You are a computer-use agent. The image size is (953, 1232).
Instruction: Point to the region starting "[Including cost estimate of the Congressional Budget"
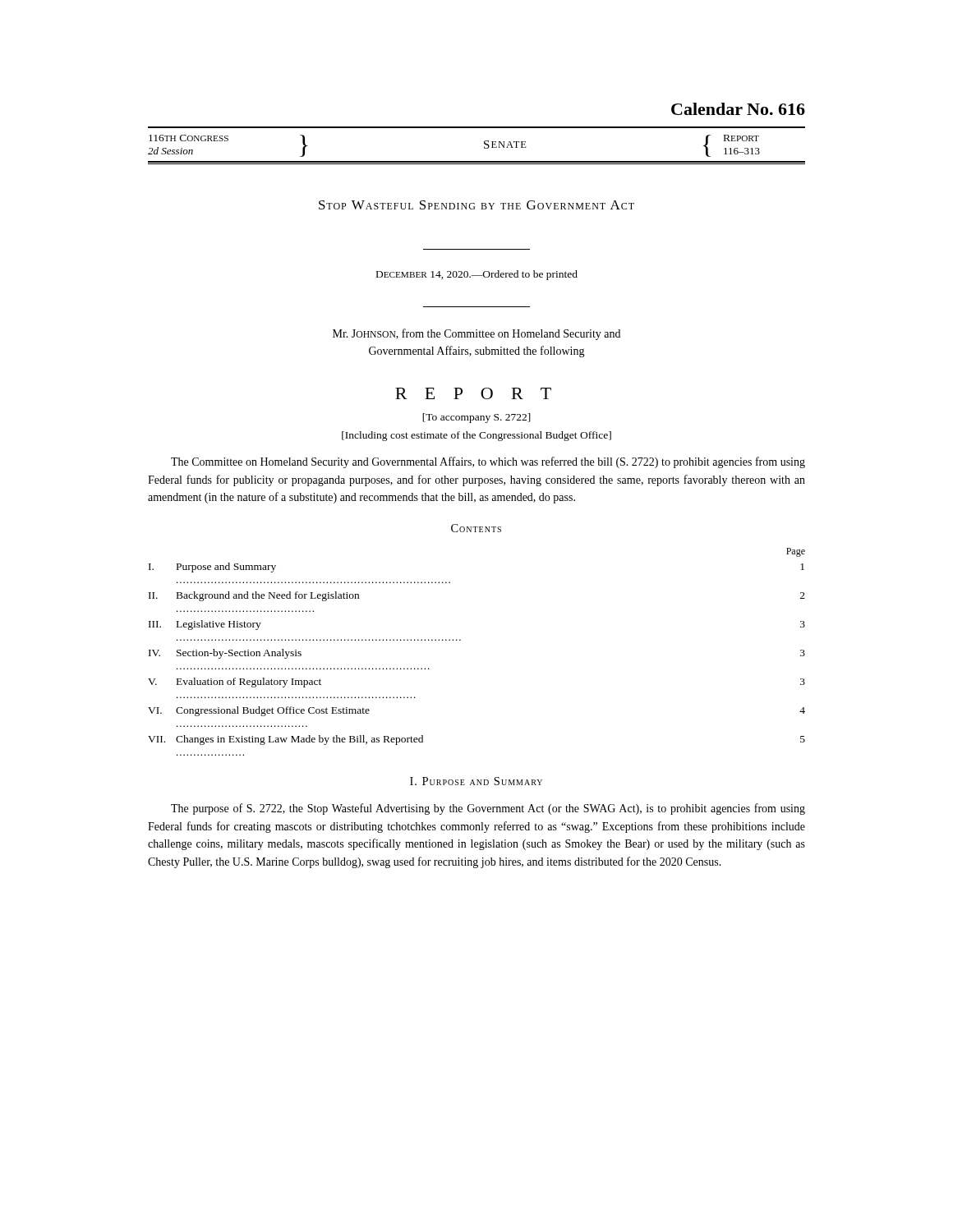476,435
